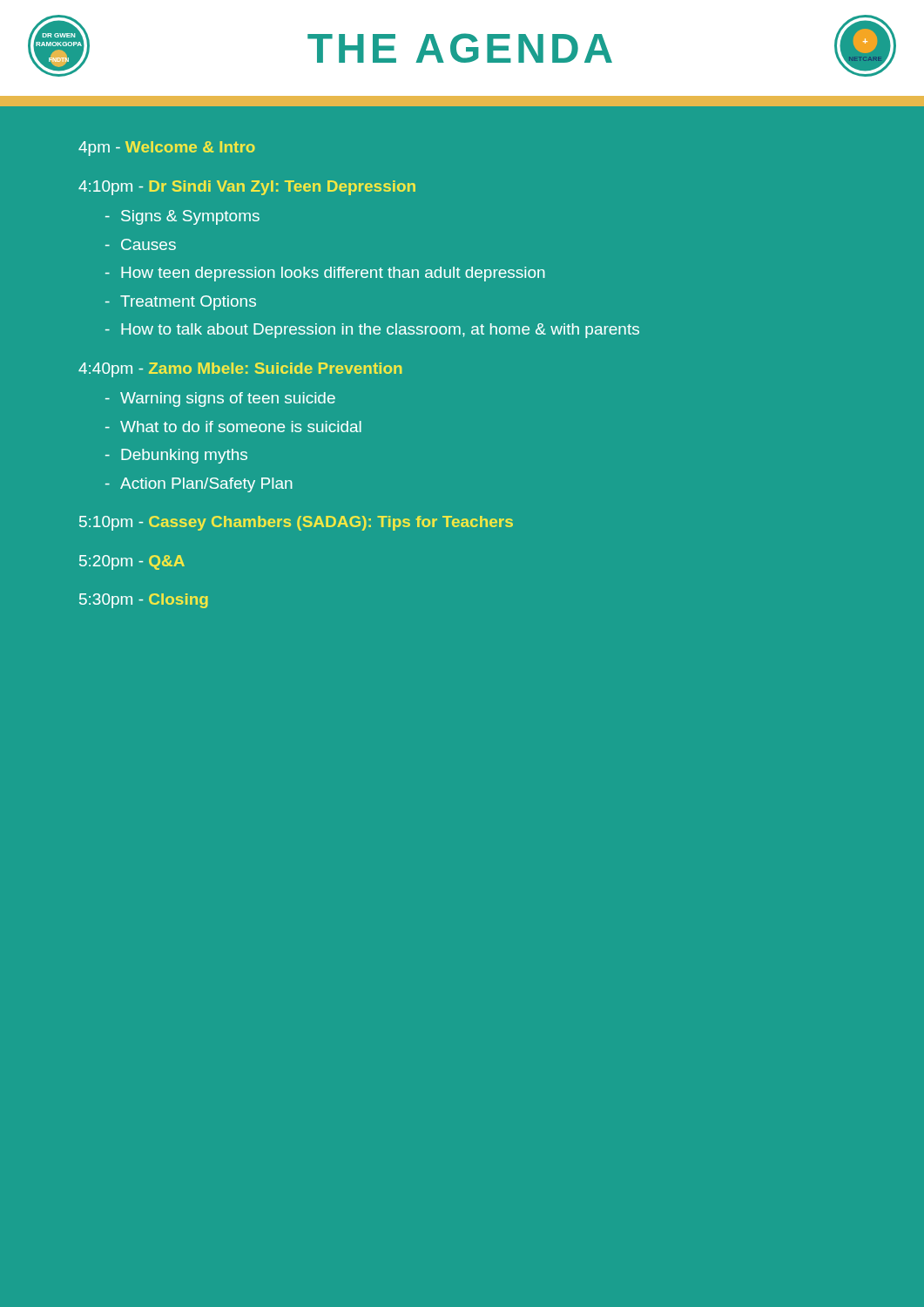Point to the text starting "Action Plan/Safety Plan"
This screenshot has width=924, height=1307.
[207, 483]
